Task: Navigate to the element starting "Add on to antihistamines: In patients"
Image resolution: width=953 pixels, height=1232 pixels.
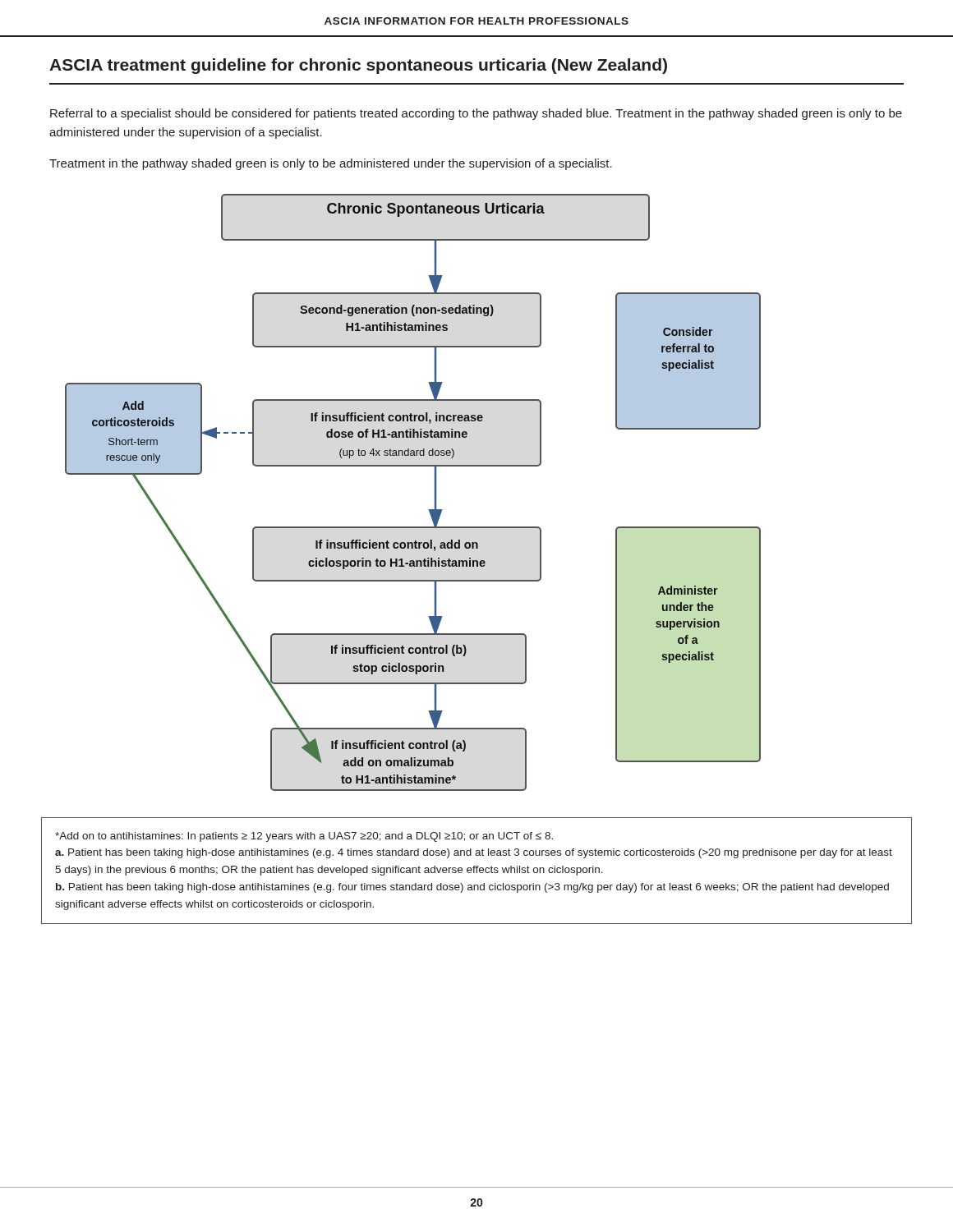Action: 473,870
